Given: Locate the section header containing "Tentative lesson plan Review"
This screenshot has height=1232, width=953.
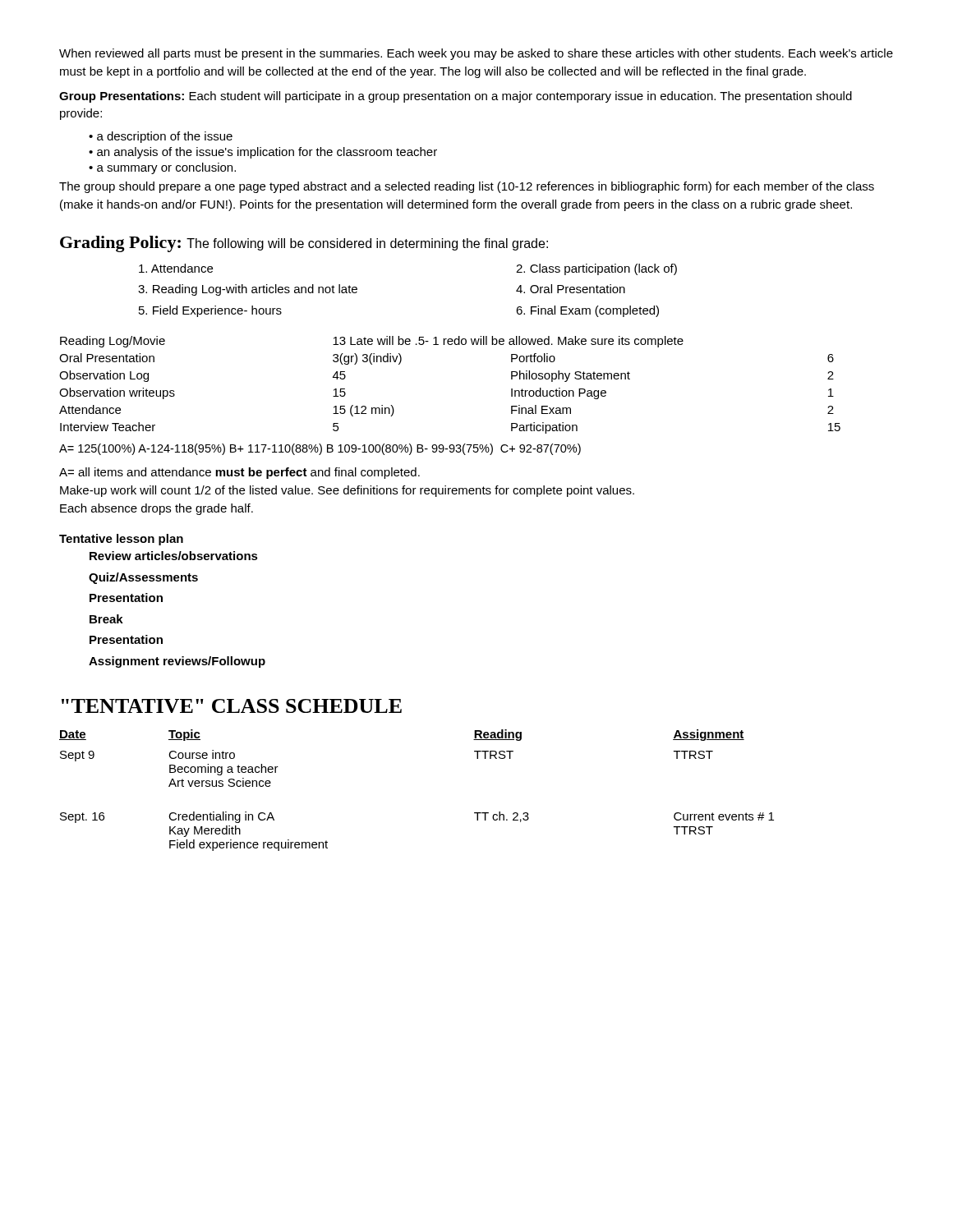Looking at the screenshot, I should [121, 540].
